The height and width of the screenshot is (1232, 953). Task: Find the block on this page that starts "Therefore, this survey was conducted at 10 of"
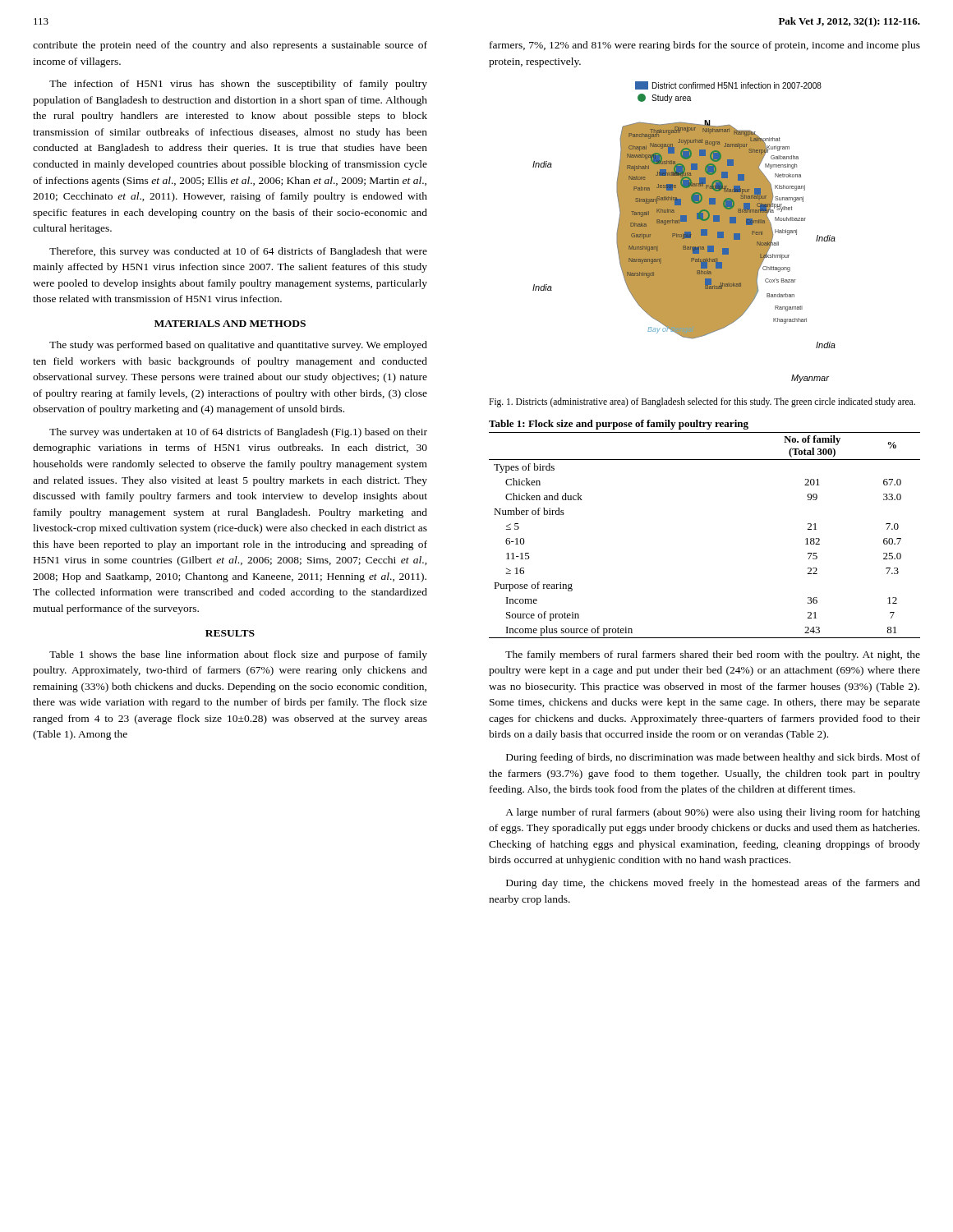[230, 275]
